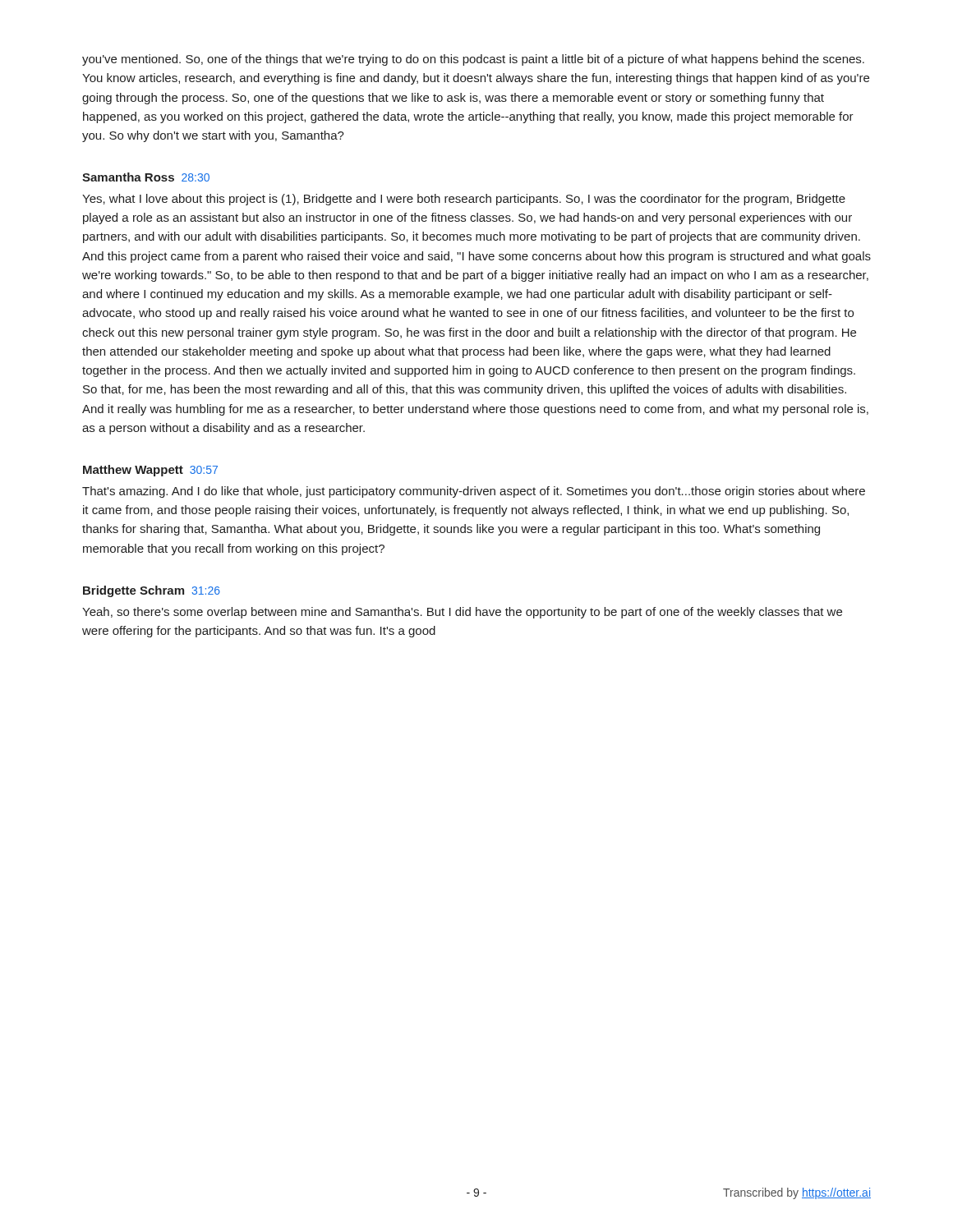This screenshot has width=953, height=1232.
Task: Find the section header that says "Matthew Wappett 30:57"
Action: [150, 470]
